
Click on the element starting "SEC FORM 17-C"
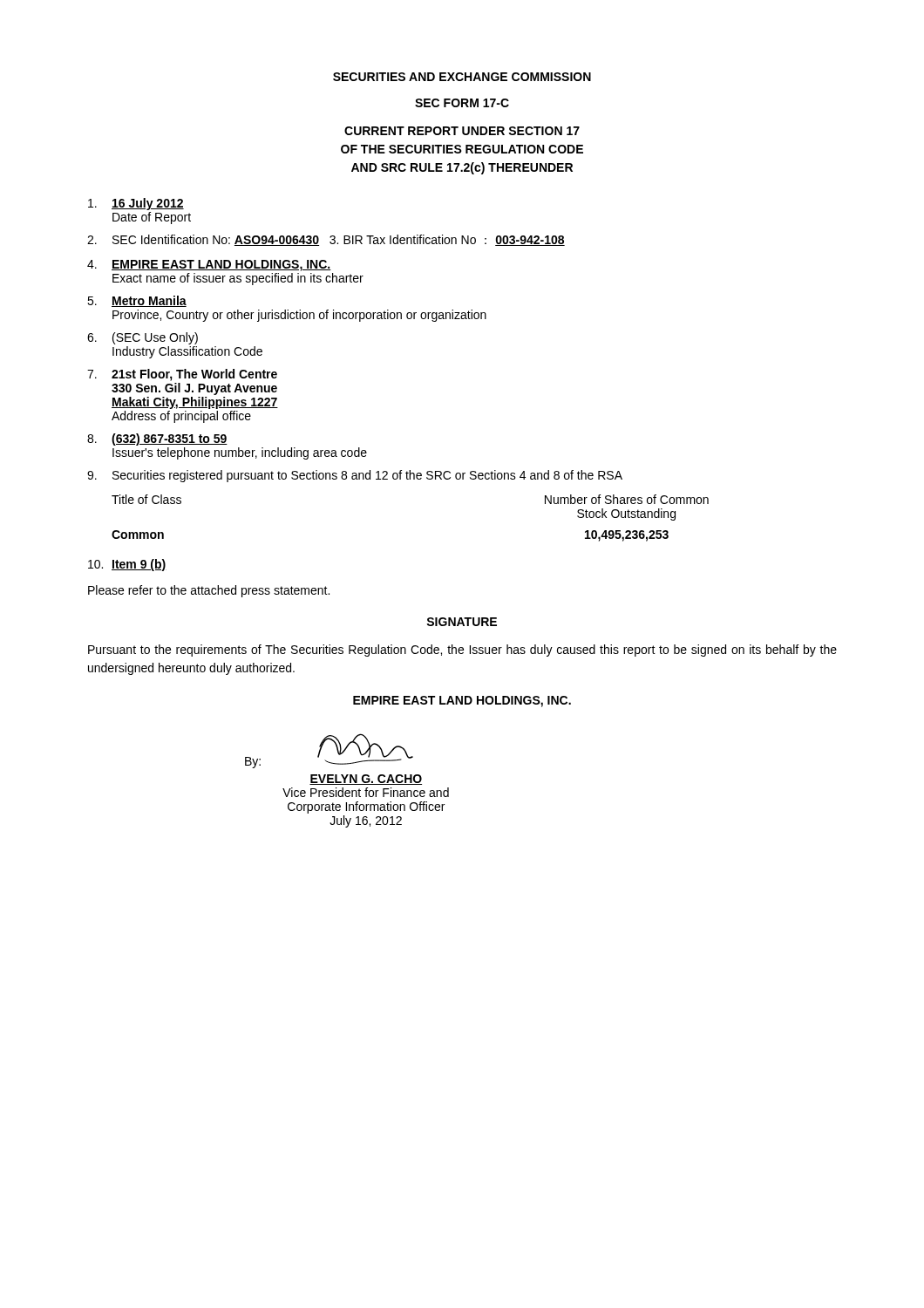point(462,103)
